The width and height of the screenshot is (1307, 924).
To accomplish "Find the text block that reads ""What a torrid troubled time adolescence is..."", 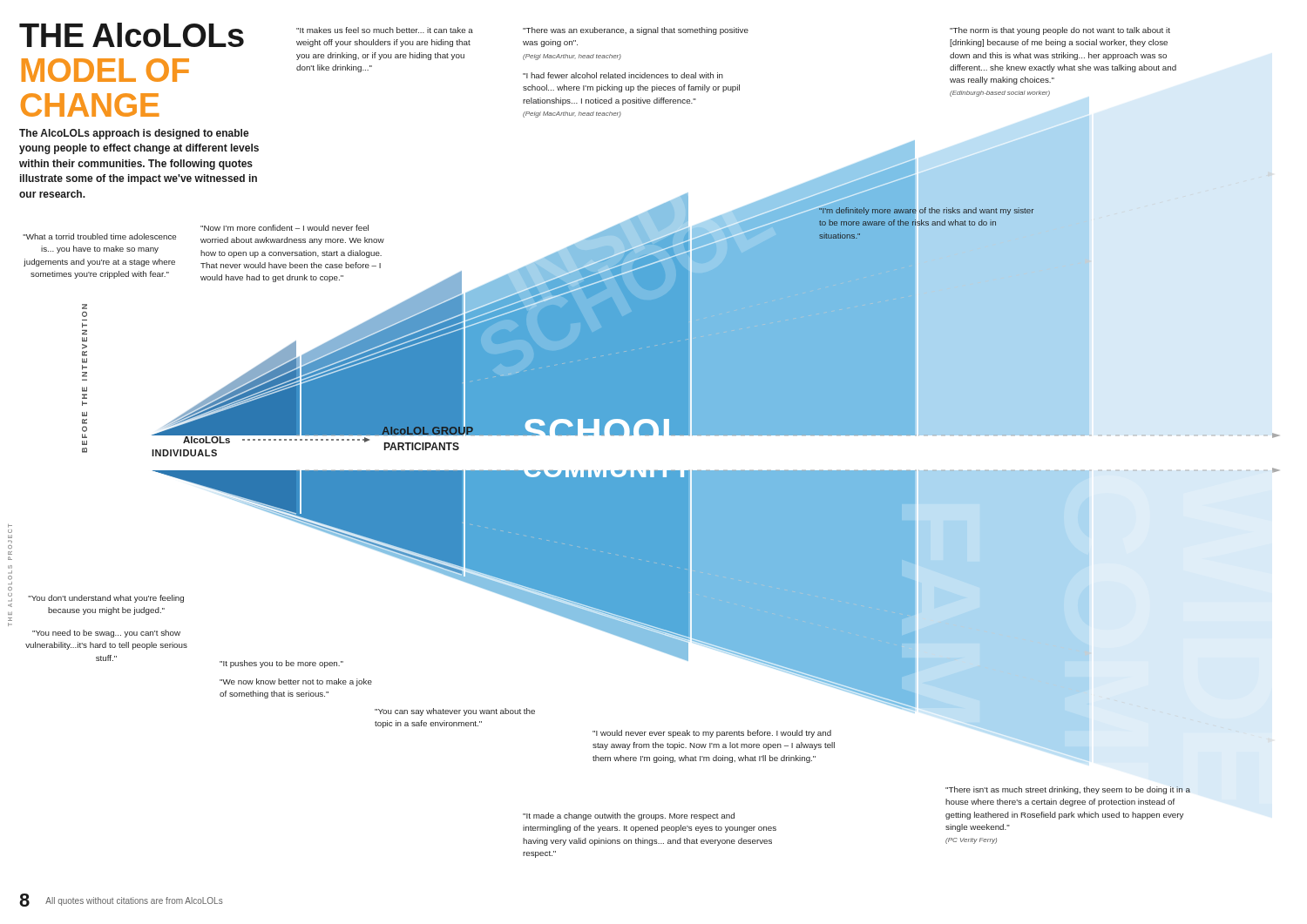I will [100, 255].
